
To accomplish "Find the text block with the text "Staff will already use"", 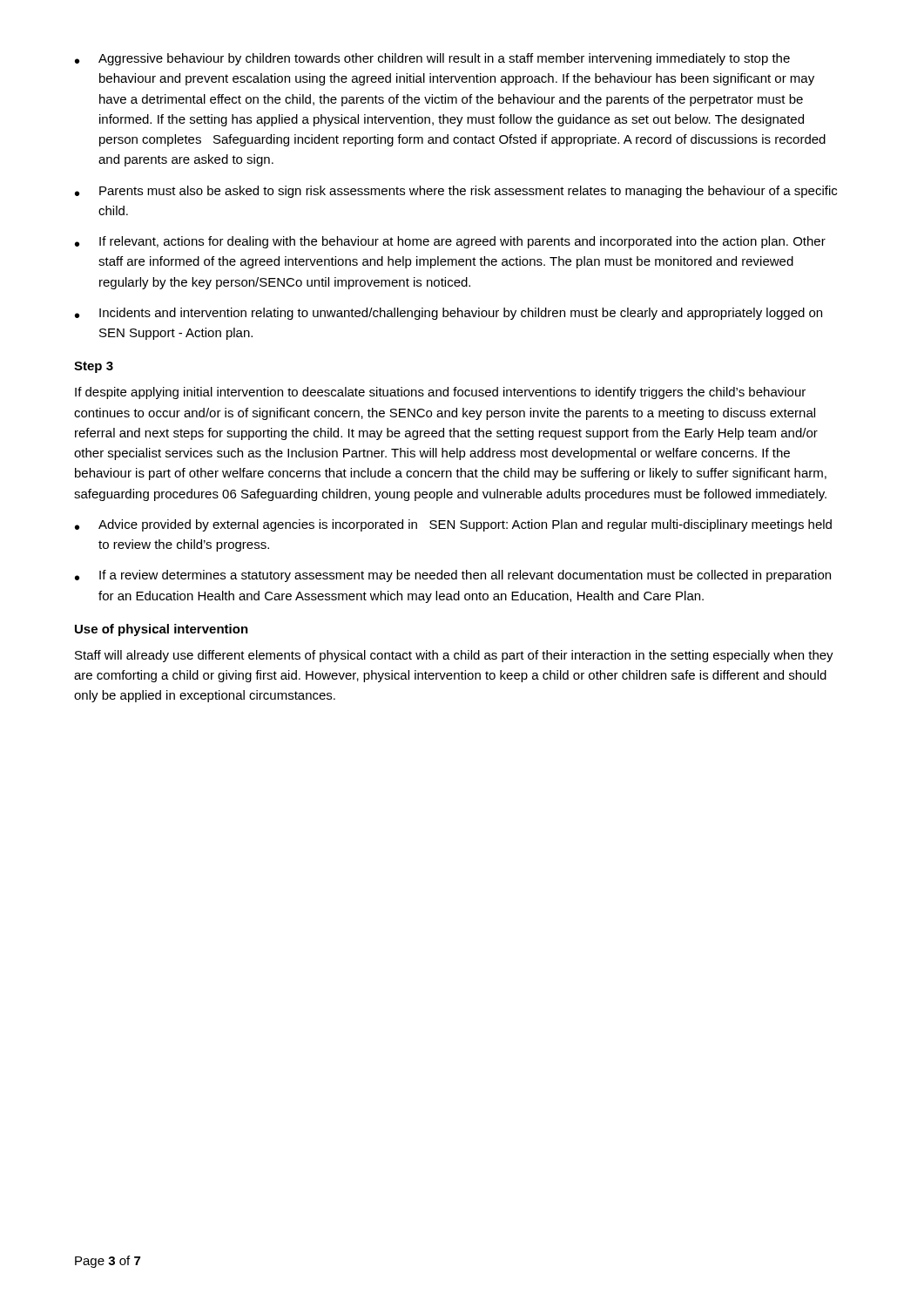I will click(x=454, y=675).
